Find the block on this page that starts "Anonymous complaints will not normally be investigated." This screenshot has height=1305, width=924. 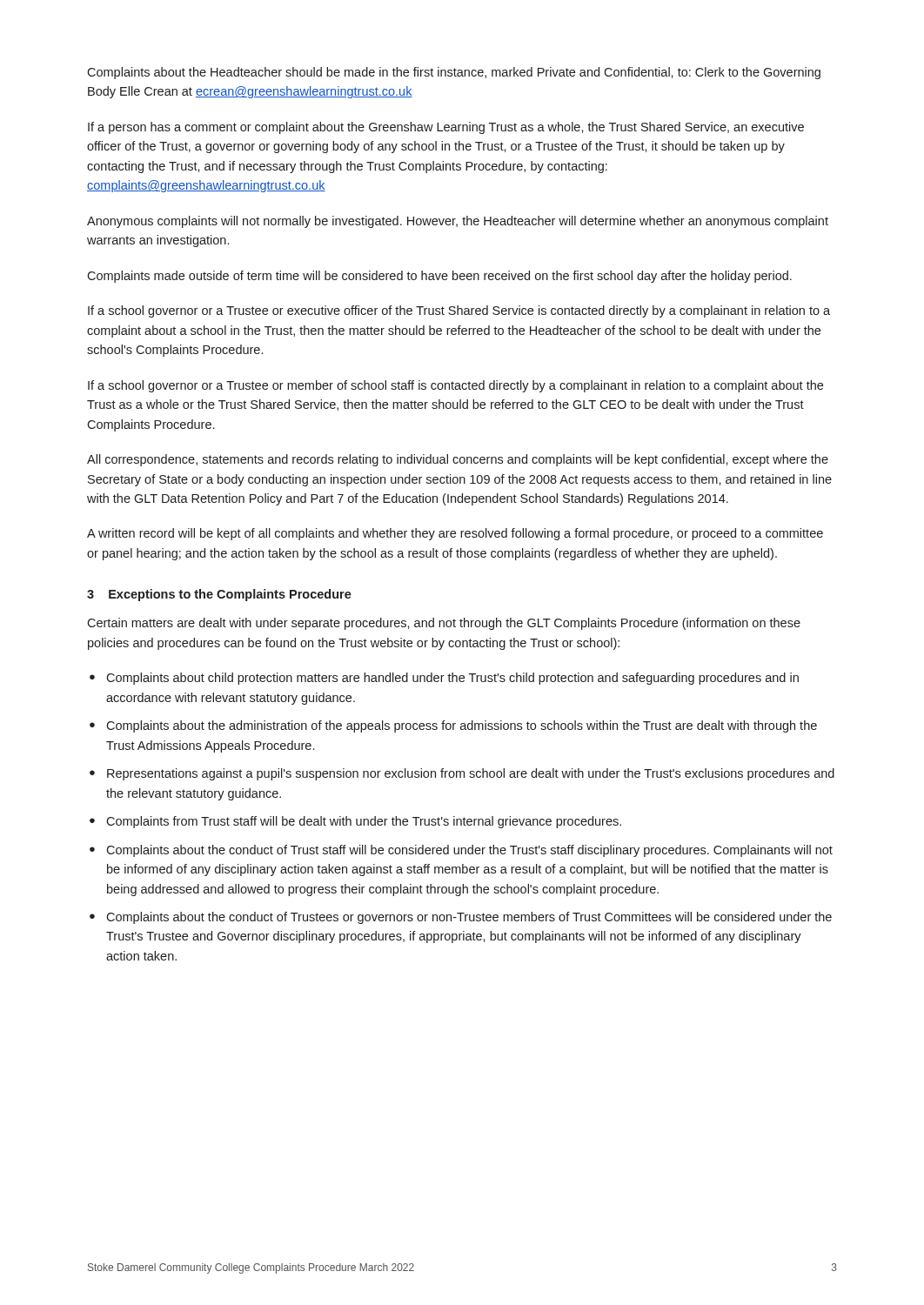pyautogui.click(x=462, y=231)
